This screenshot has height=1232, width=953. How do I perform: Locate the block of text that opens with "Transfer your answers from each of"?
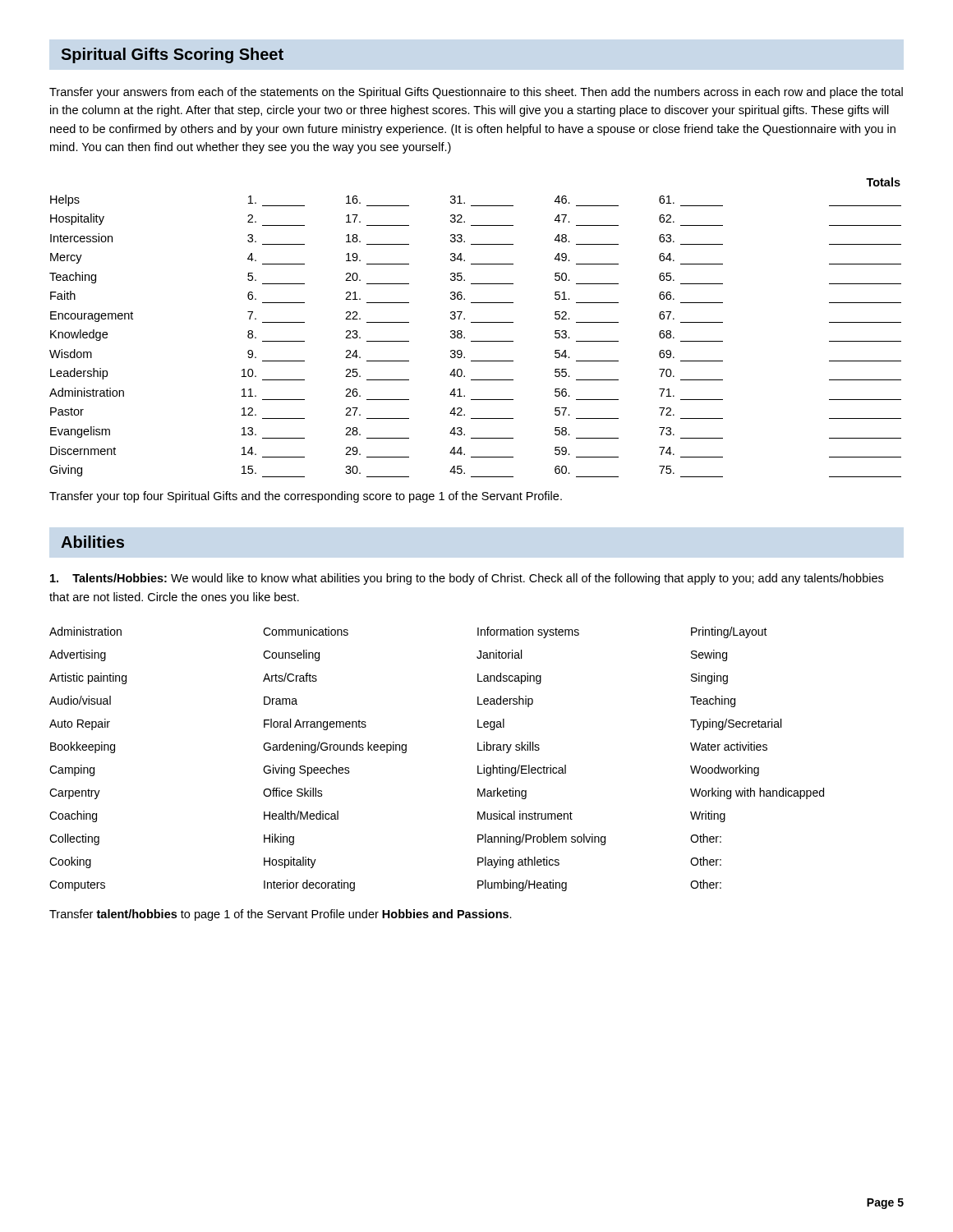coord(476,120)
